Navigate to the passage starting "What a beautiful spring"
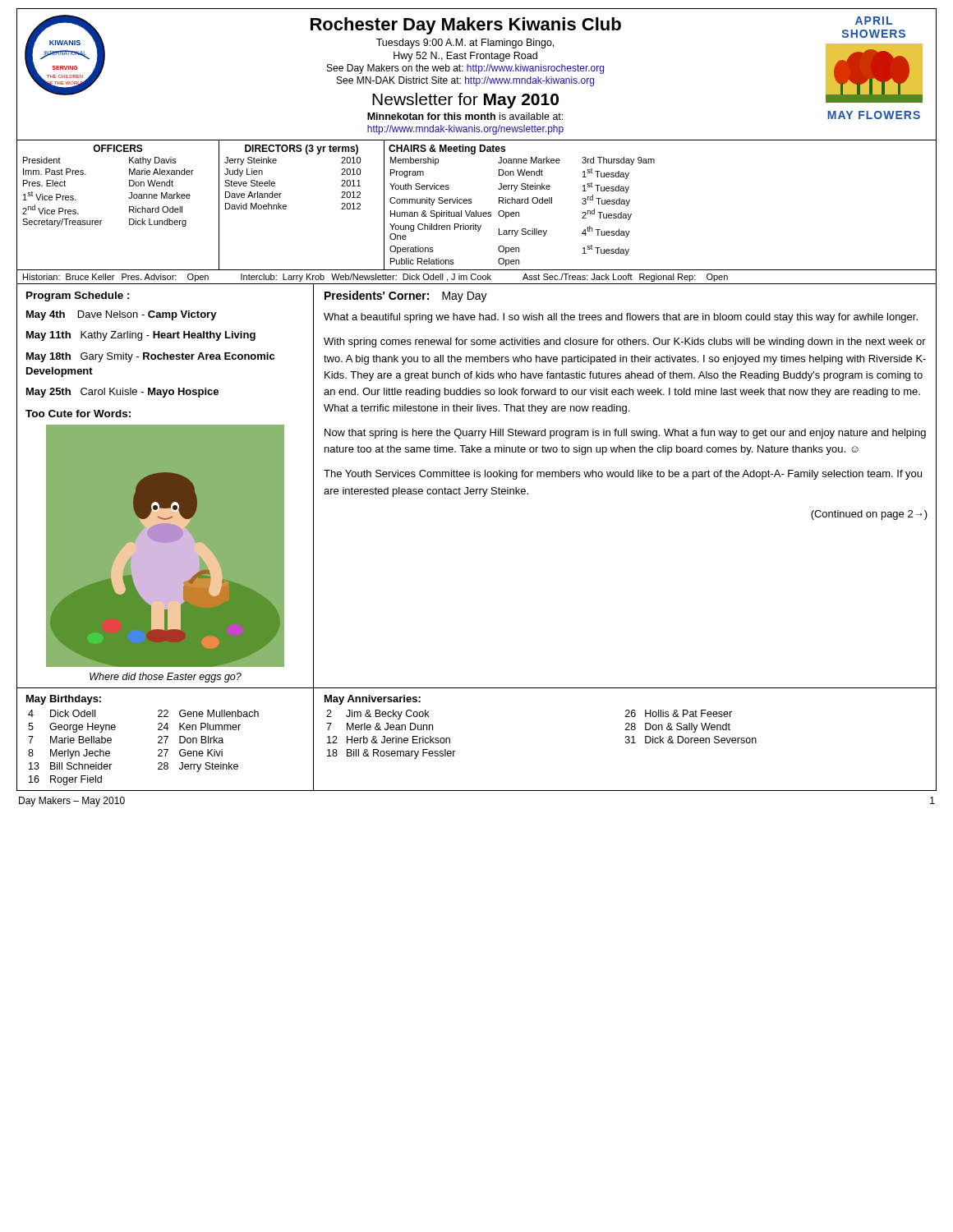The height and width of the screenshot is (1232, 953). [621, 317]
